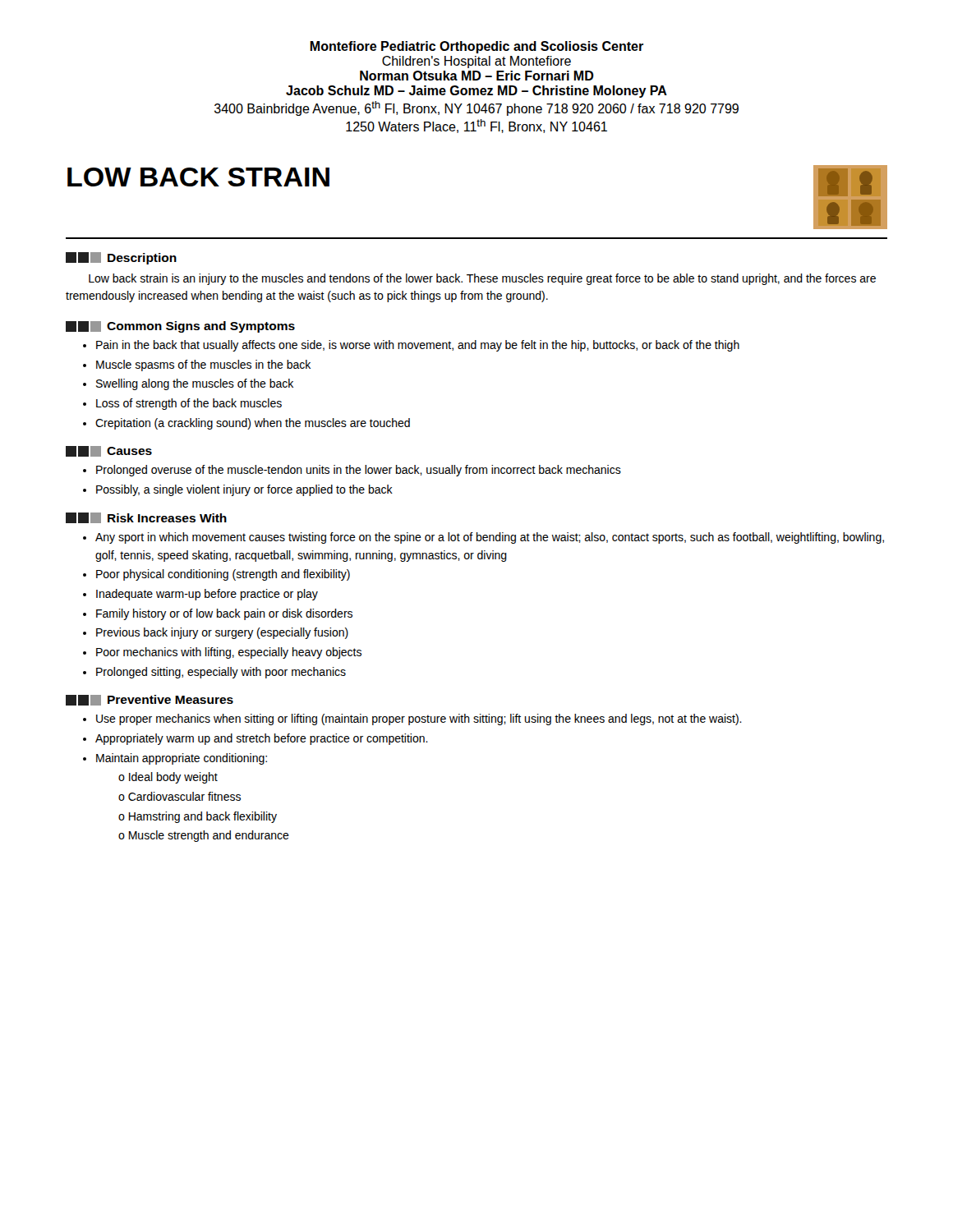This screenshot has width=953, height=1232.
Task: Find the block on this page that starts "Low back strain is an injury"
Action: click(471, 287)
